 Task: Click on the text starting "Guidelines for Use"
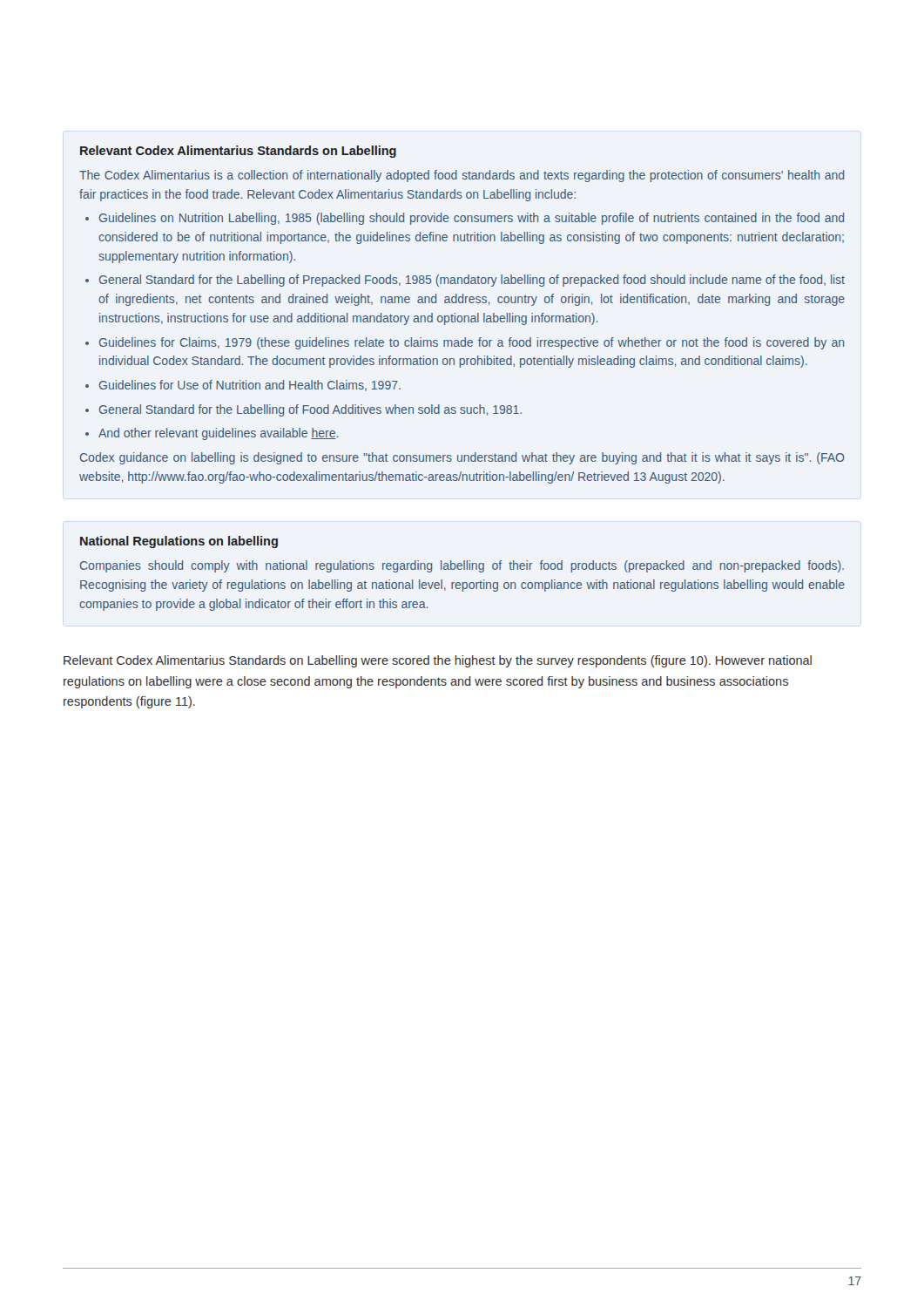pos(250,385)
